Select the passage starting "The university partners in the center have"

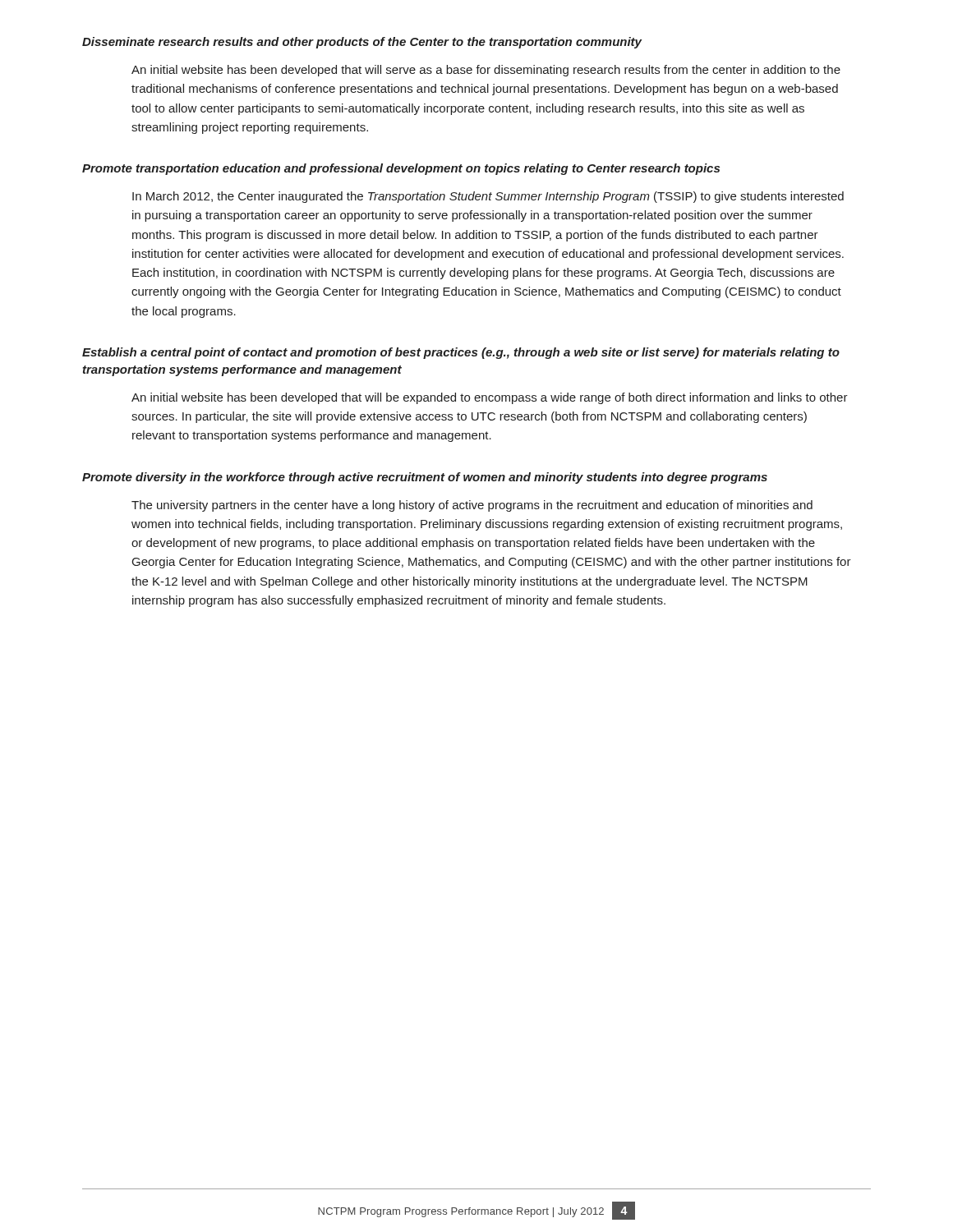pyautogui.click(x=491, y=552)
